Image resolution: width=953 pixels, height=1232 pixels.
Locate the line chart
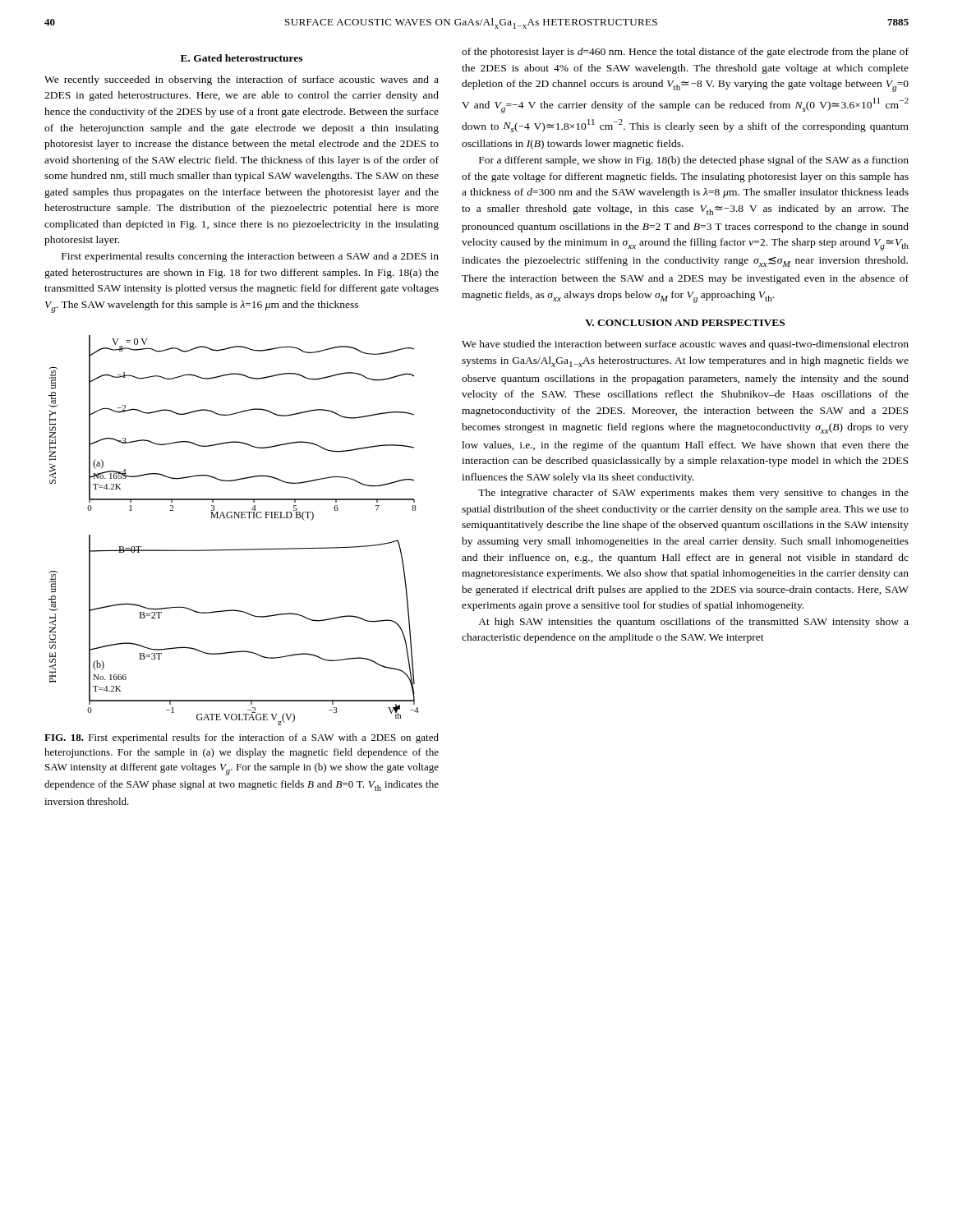click(x=242, y=524)
